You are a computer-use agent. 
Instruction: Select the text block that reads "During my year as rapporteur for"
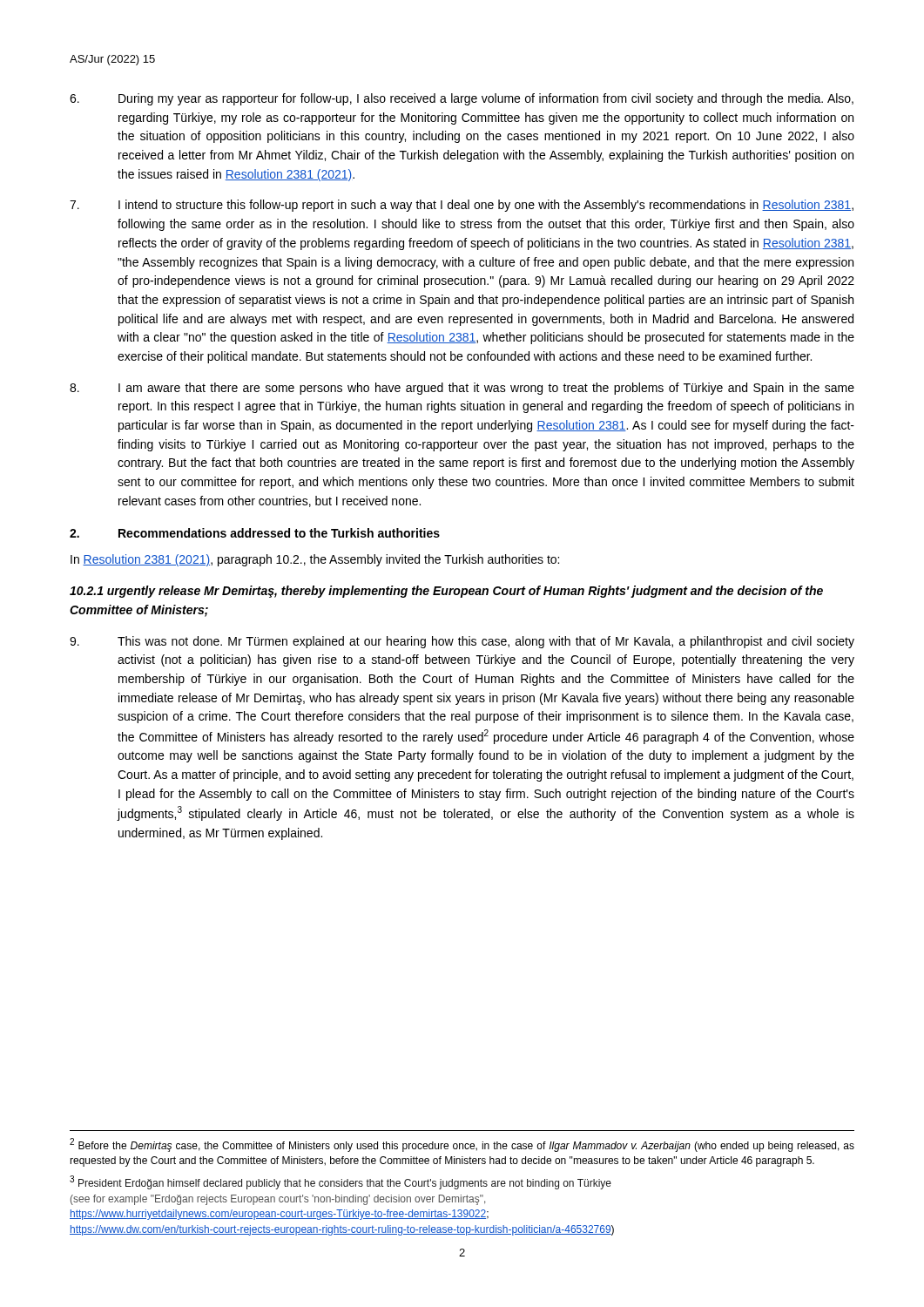pyautogui.click(x=462, y=137)
